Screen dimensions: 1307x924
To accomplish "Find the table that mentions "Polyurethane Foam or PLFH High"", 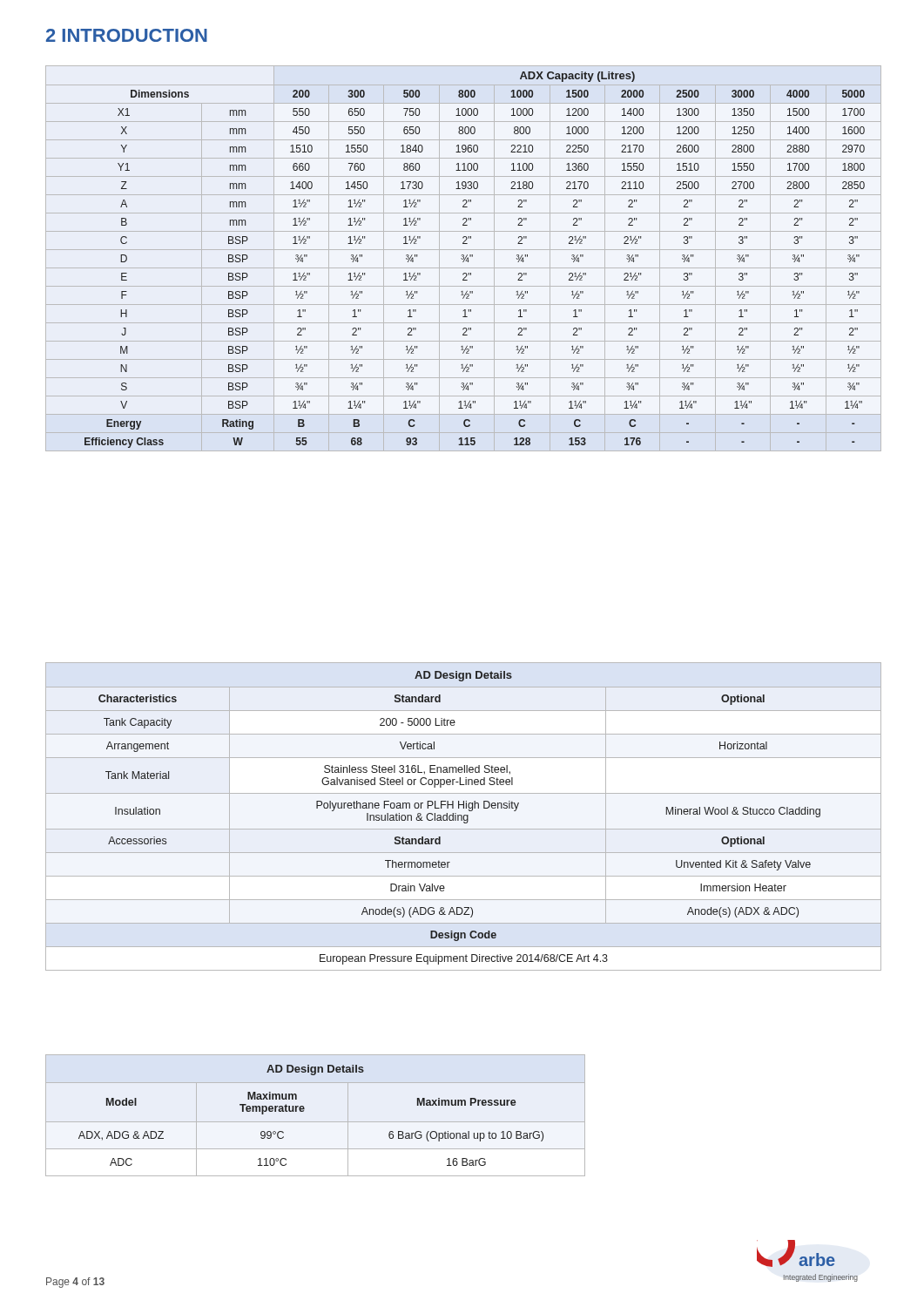I will tap(463, 816).
